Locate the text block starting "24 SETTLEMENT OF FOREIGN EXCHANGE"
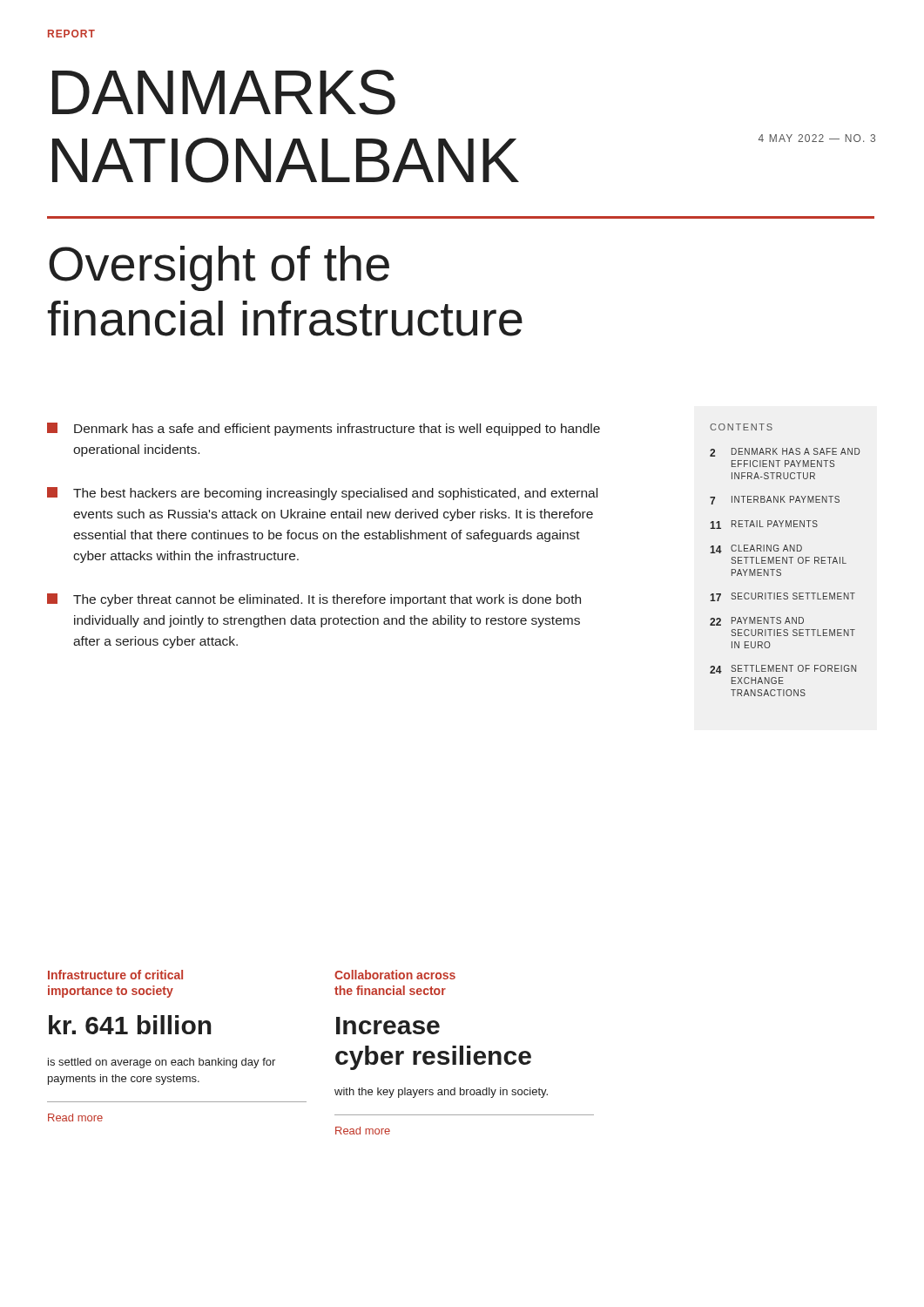Image resolution: width=924 pixels, height=1307 pixels. click(785, 681)
